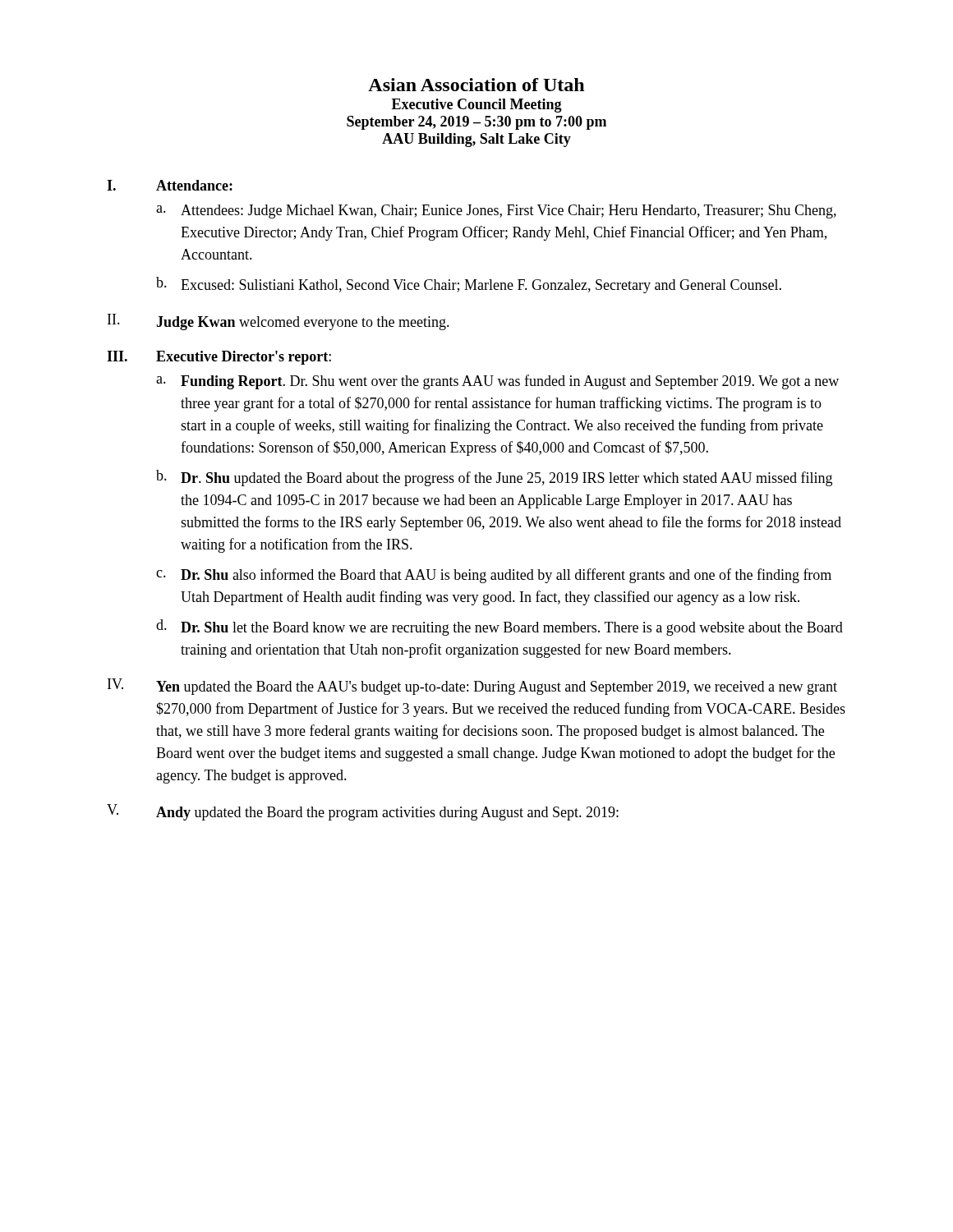
Task: Find the list item that reads "d. Dr. Shu let"
Action: [x=501, y=639]
